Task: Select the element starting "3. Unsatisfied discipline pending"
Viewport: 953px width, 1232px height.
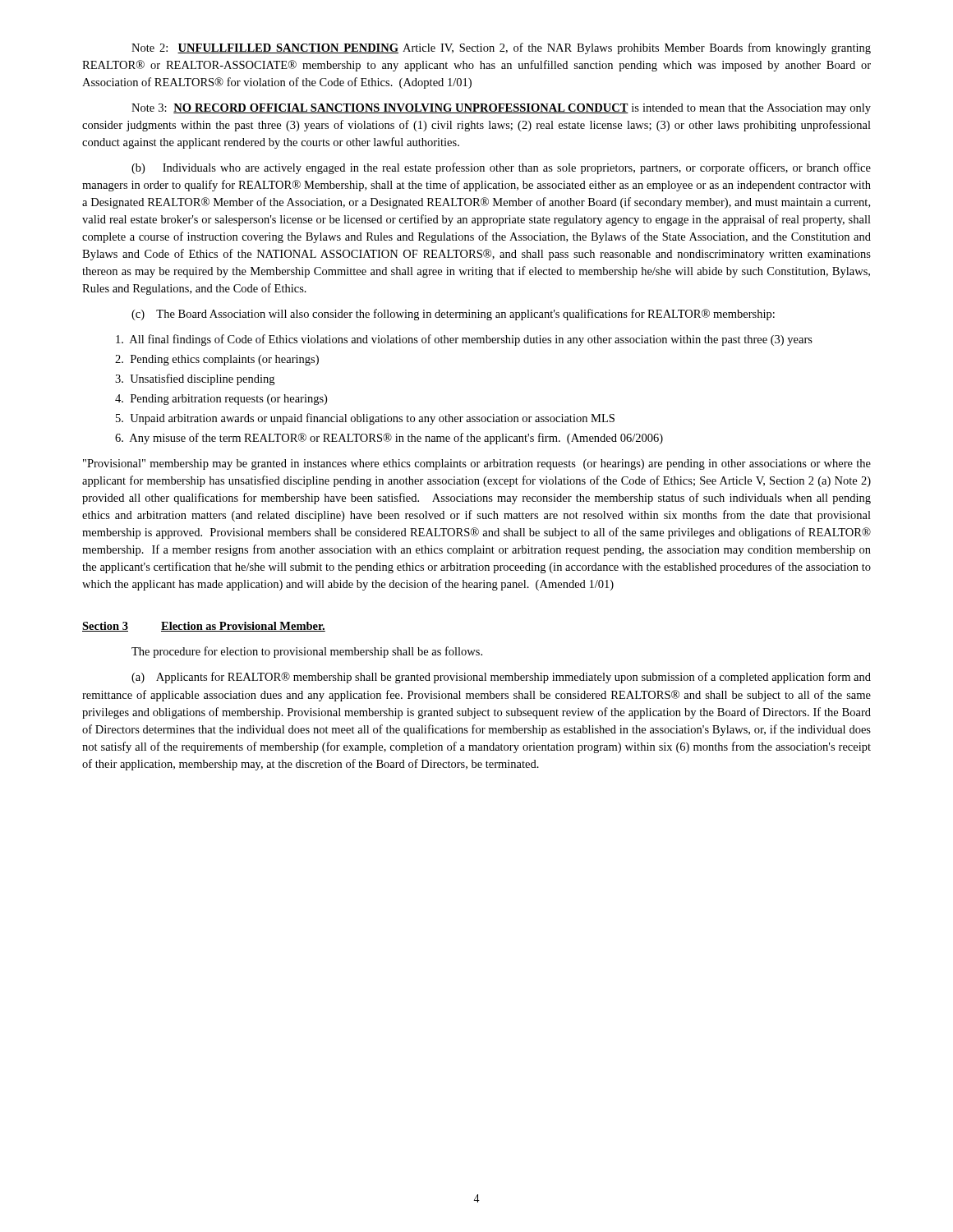Action: 195,379
